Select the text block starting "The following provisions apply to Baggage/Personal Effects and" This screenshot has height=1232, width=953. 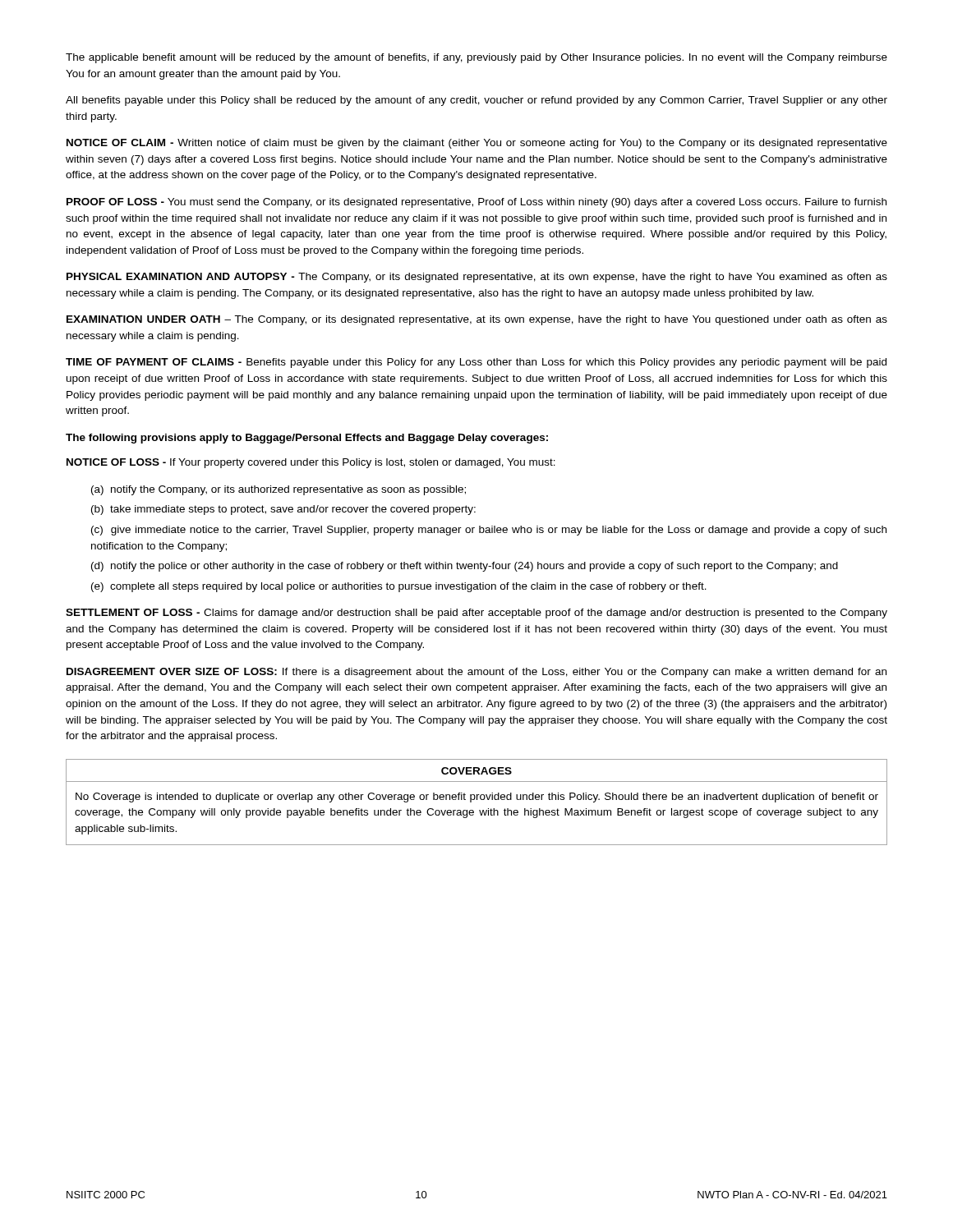pyautogui.click(x=307, y=437)
